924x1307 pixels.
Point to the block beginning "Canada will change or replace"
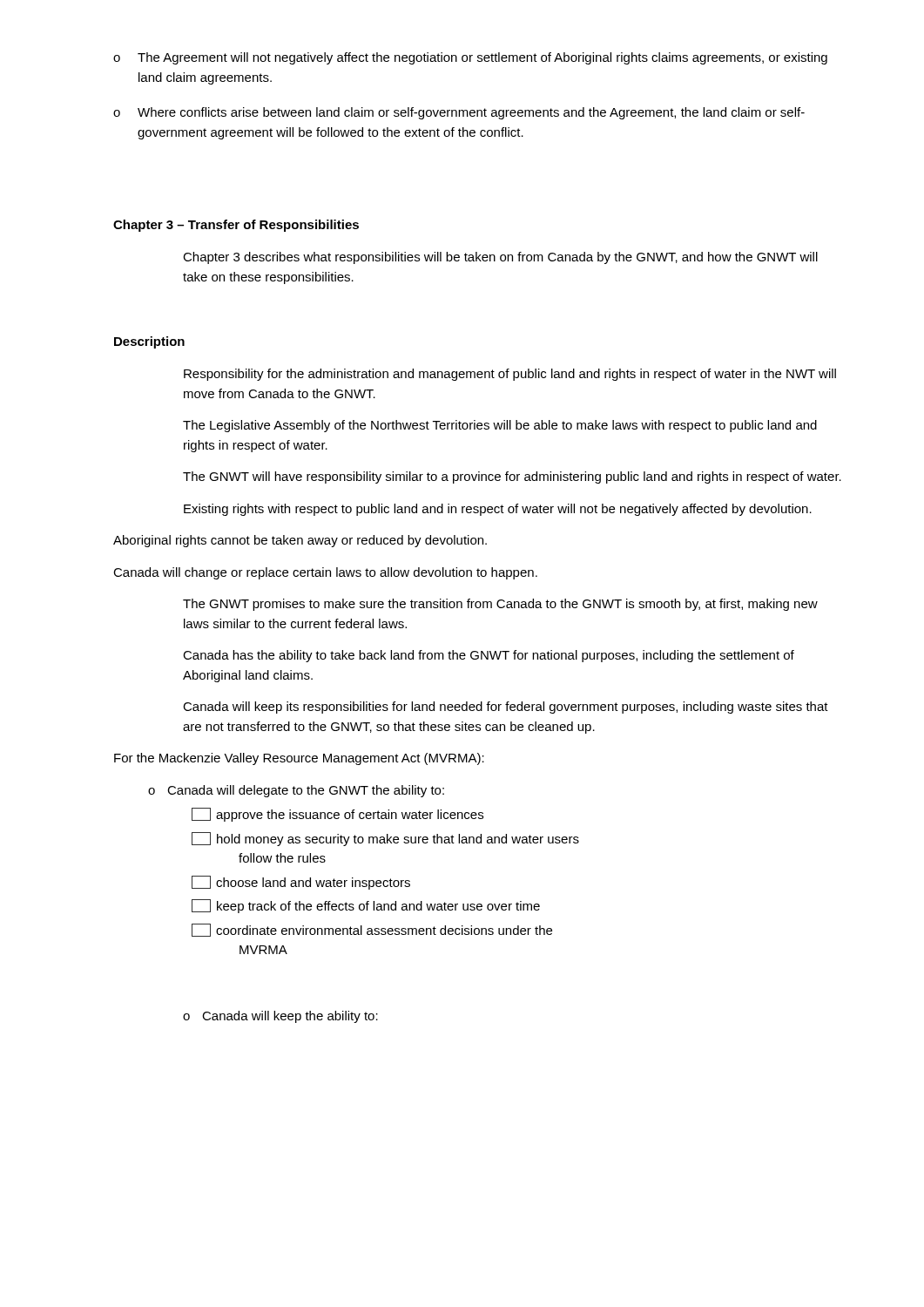(326, 572)
